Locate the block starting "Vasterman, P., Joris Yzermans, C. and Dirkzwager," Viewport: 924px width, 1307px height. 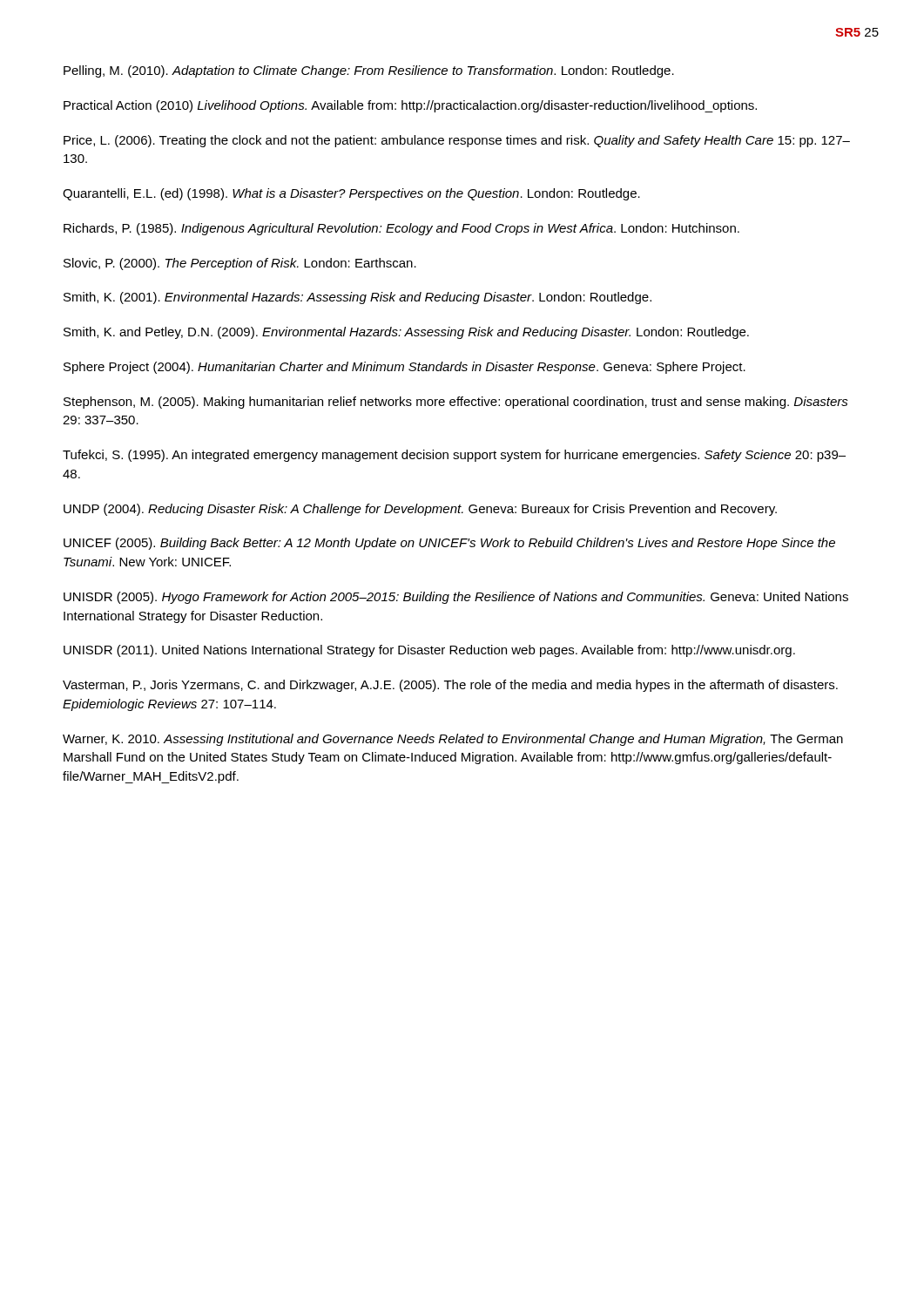pyautogui.click(x=451, y=694)
